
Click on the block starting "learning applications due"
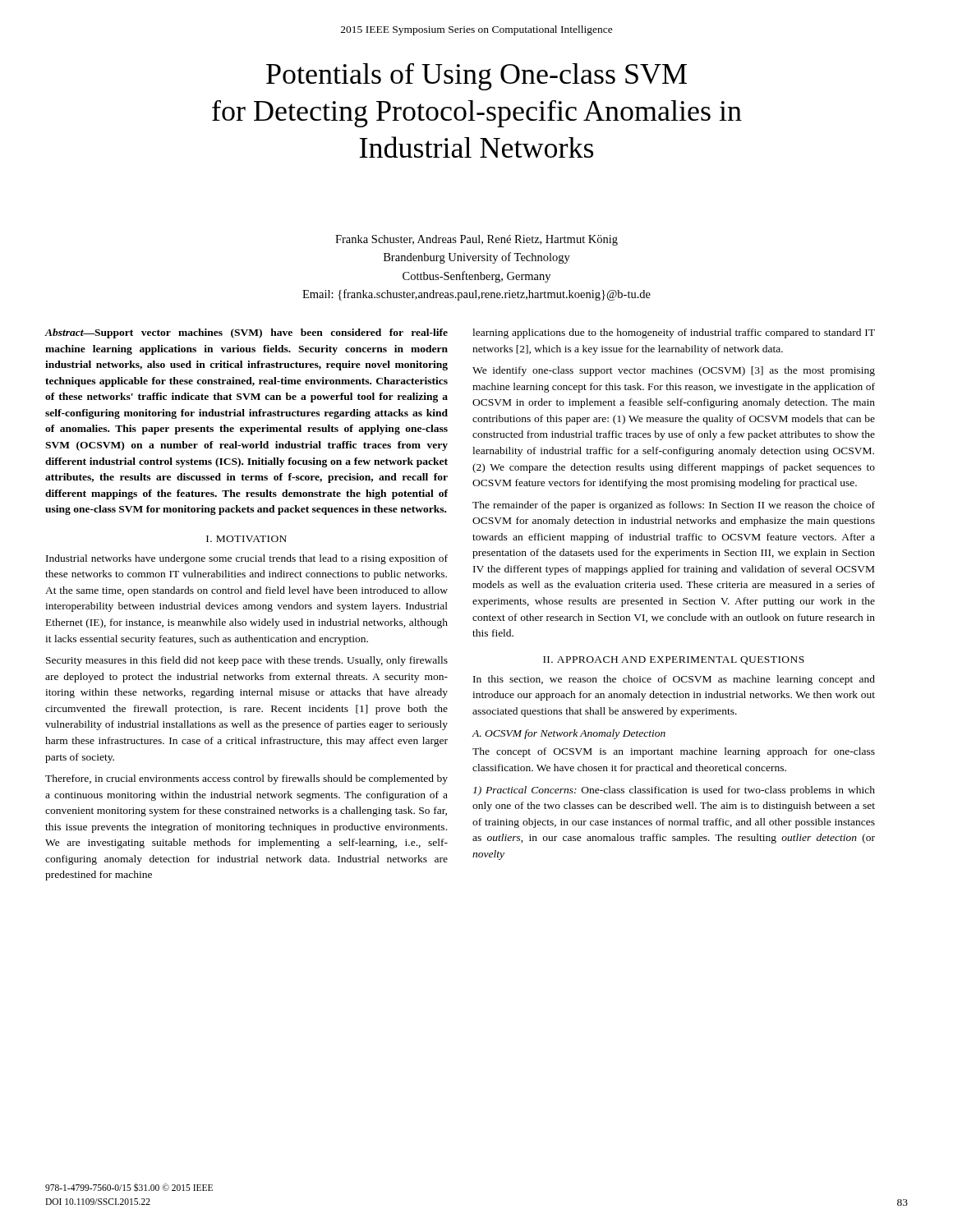point(674,483)
